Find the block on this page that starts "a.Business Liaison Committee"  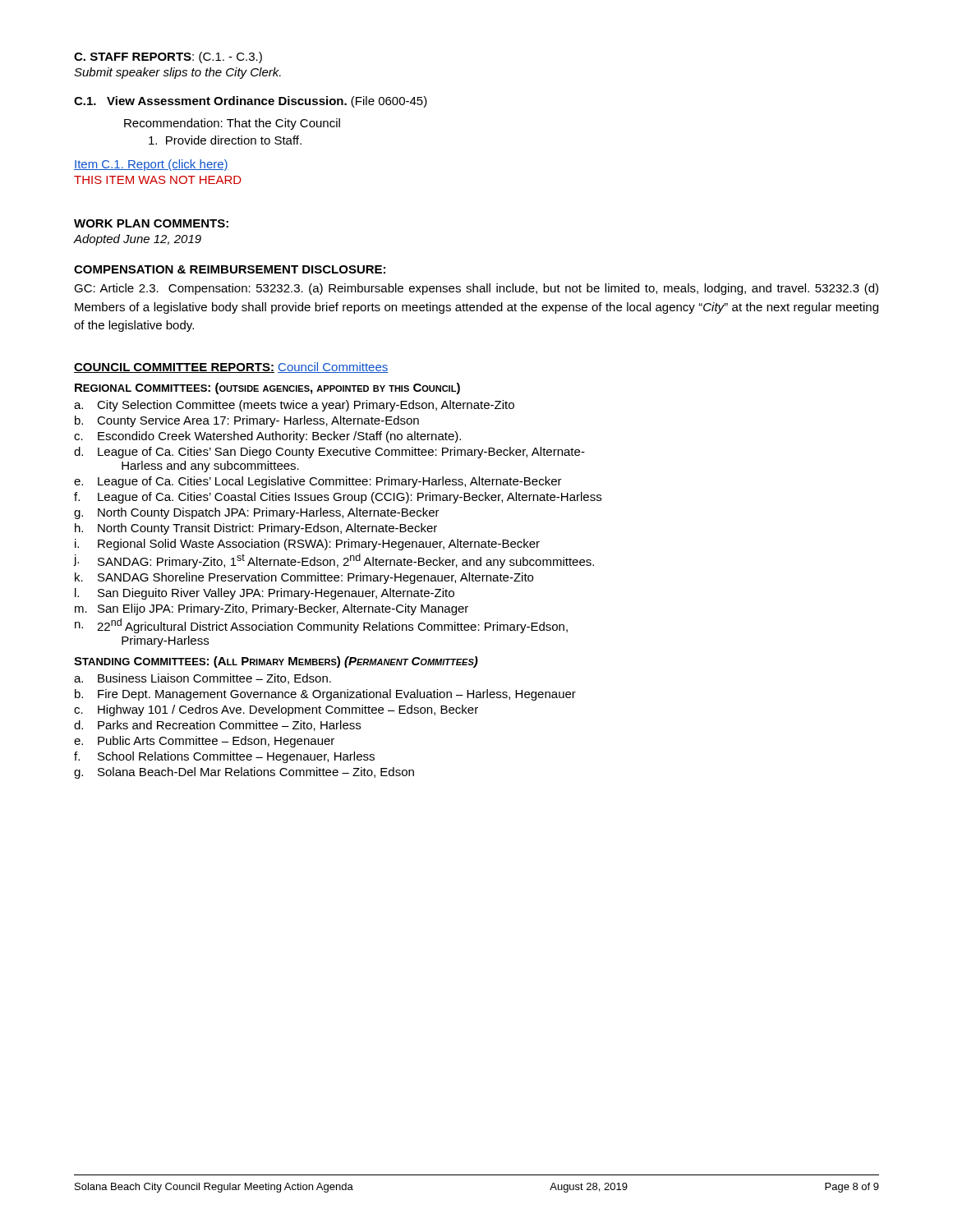(x=203, y=678)
